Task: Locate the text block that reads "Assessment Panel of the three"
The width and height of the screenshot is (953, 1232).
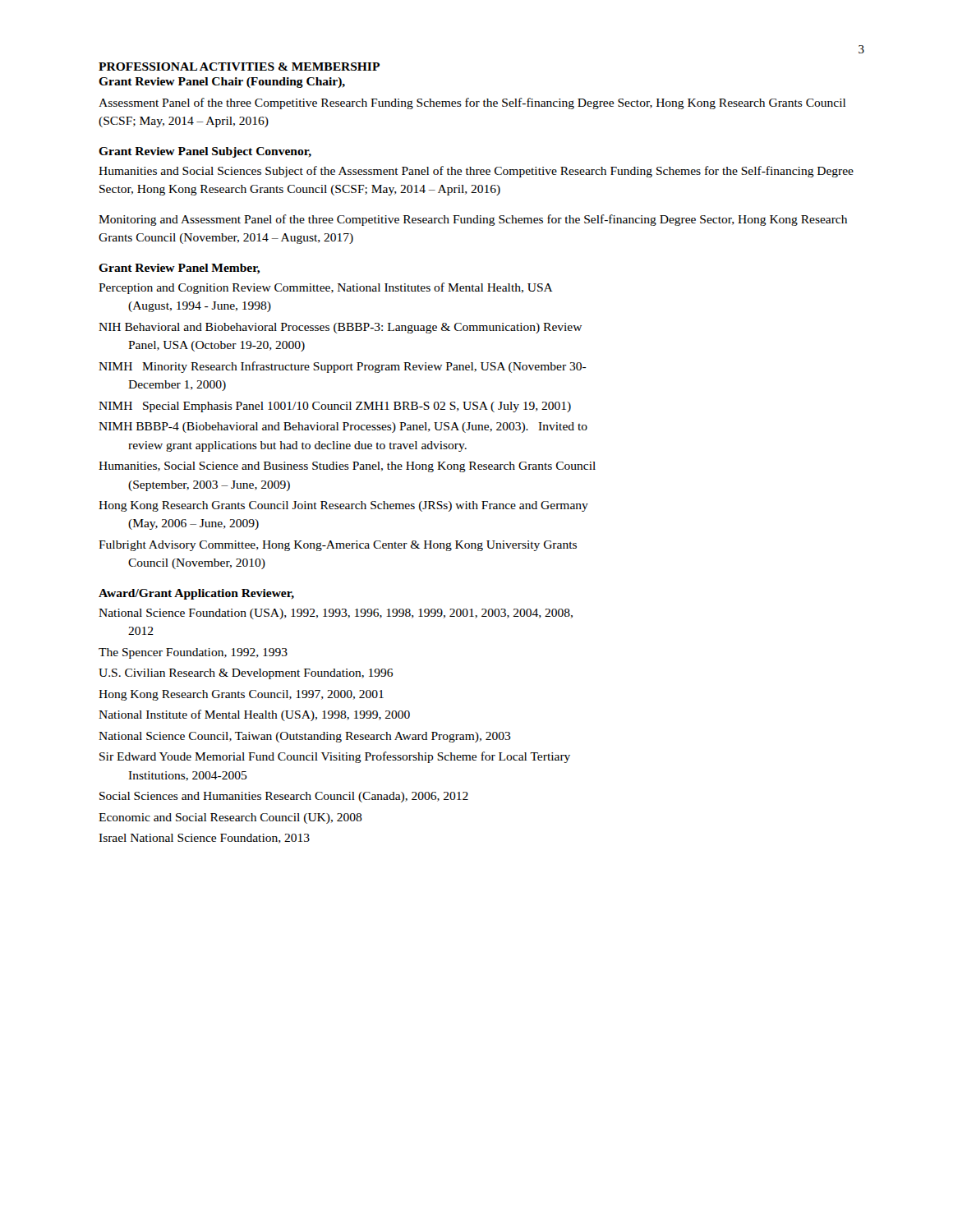Action: tap(472, 111)
